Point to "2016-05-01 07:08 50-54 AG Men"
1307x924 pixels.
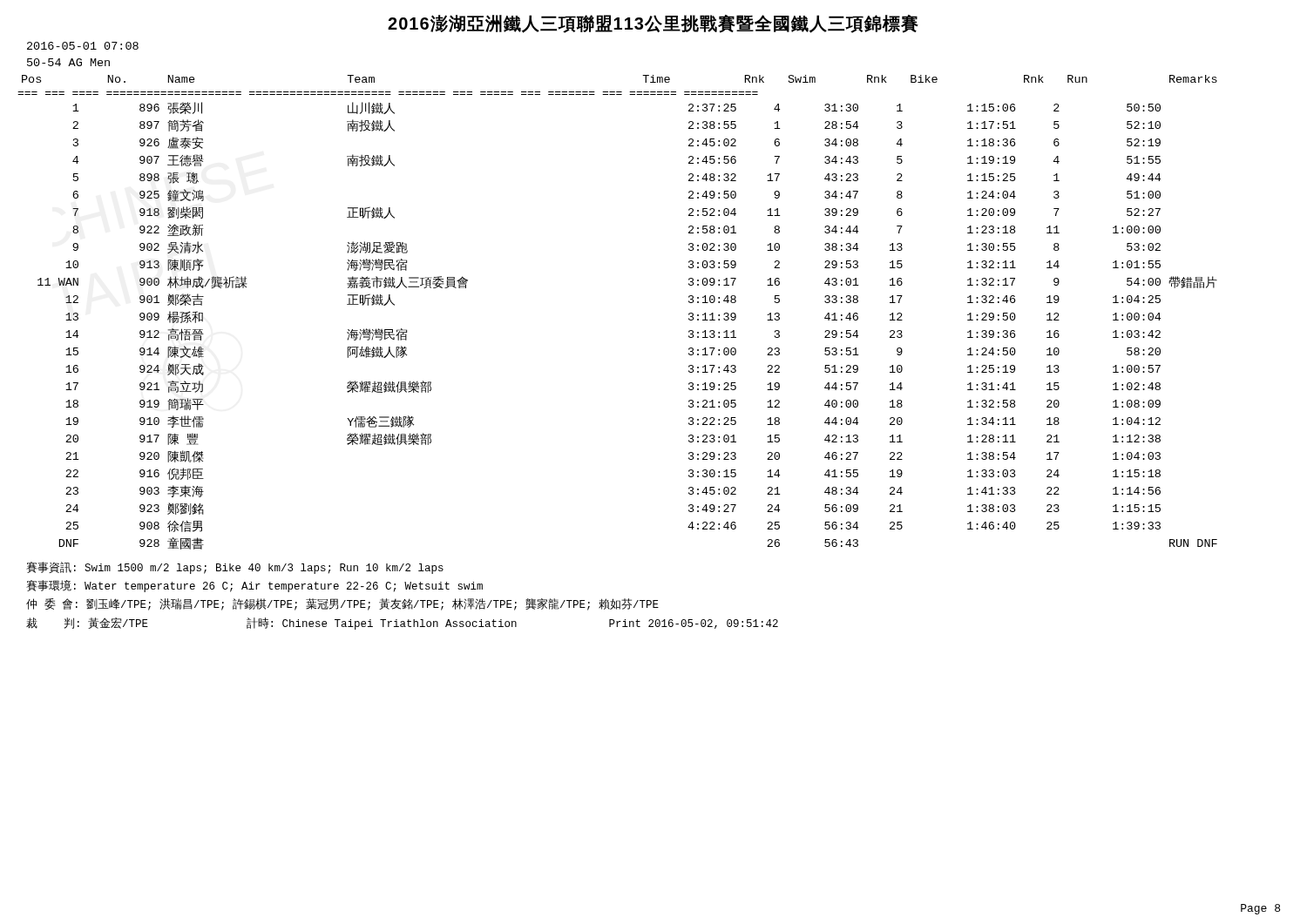(83, 55)
